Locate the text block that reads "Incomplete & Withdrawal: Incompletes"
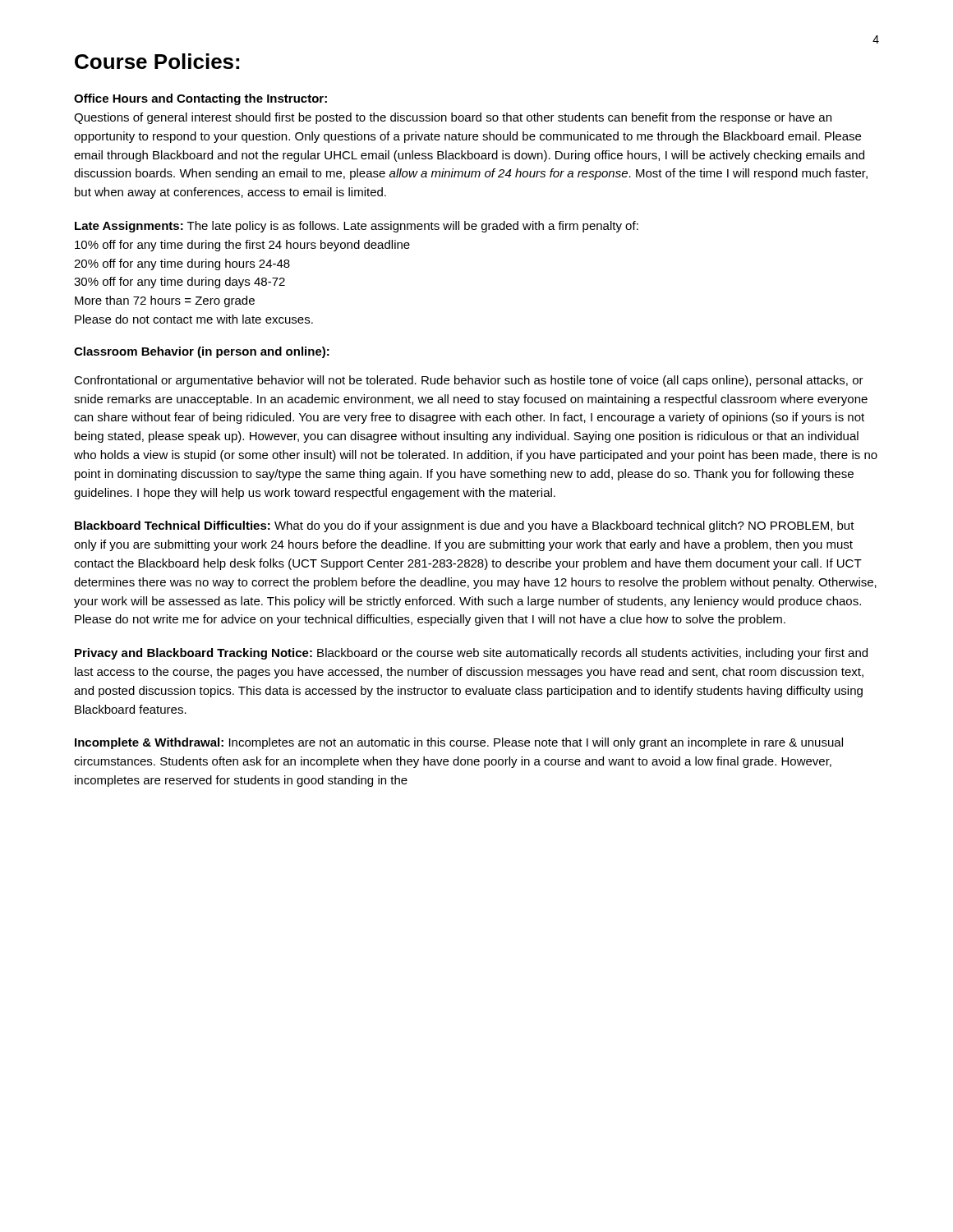The width and height of the screenshot is (953, 1232). 459,761
